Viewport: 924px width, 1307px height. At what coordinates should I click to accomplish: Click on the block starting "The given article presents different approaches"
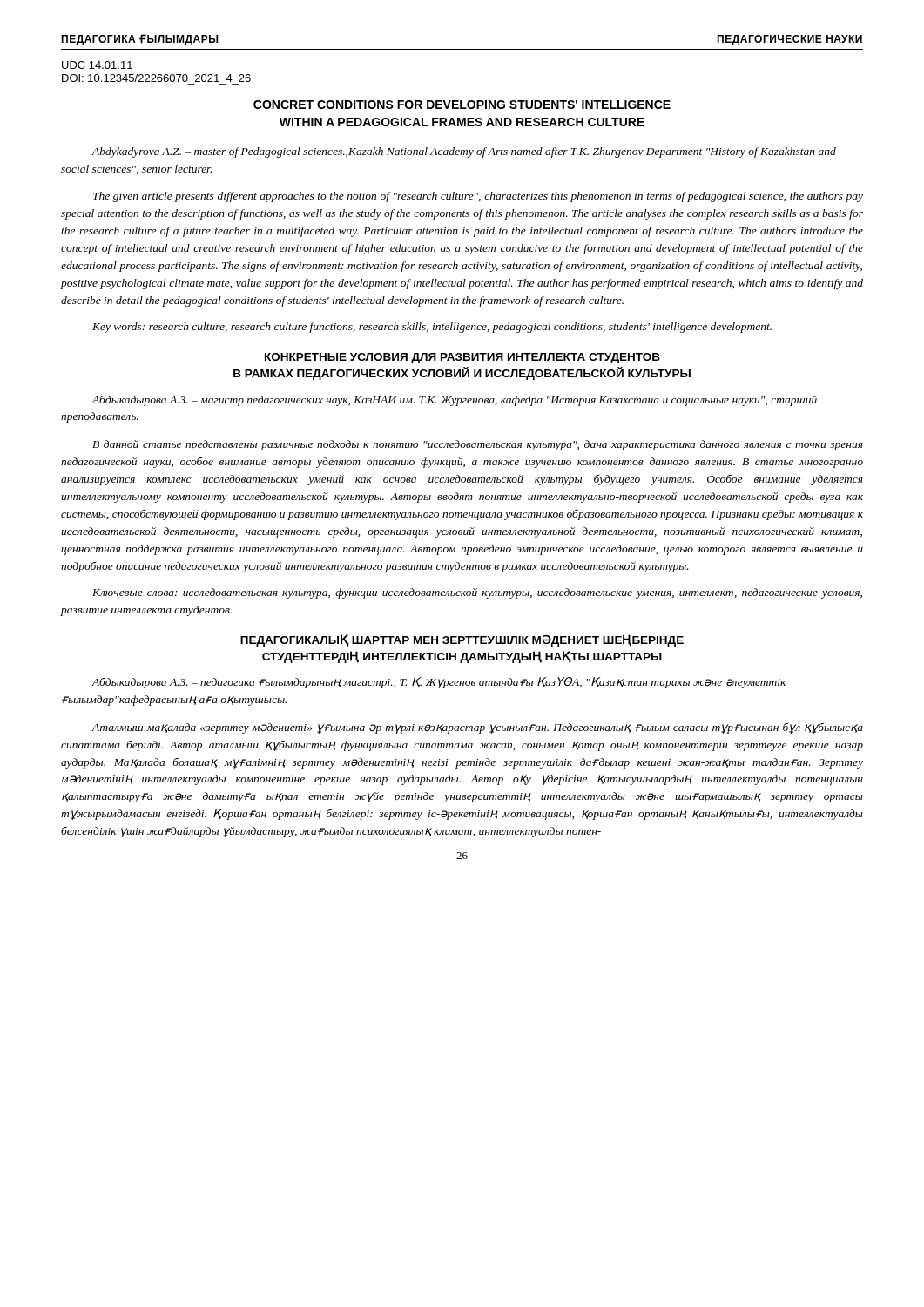pos(462,248)
